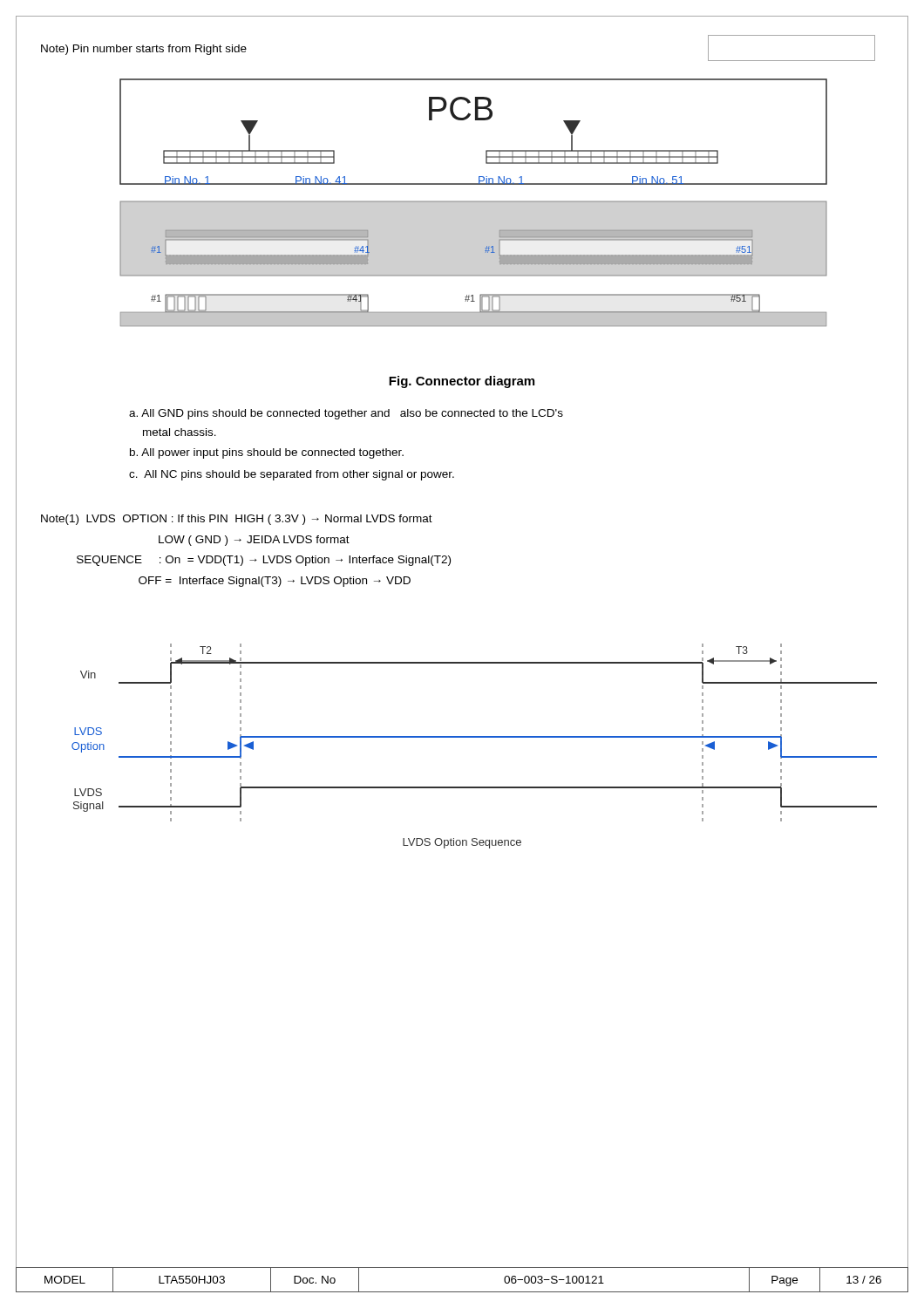Click on the list item that says "c. All NC"
Screen dimensions: 1308x924
click(292, 474)
